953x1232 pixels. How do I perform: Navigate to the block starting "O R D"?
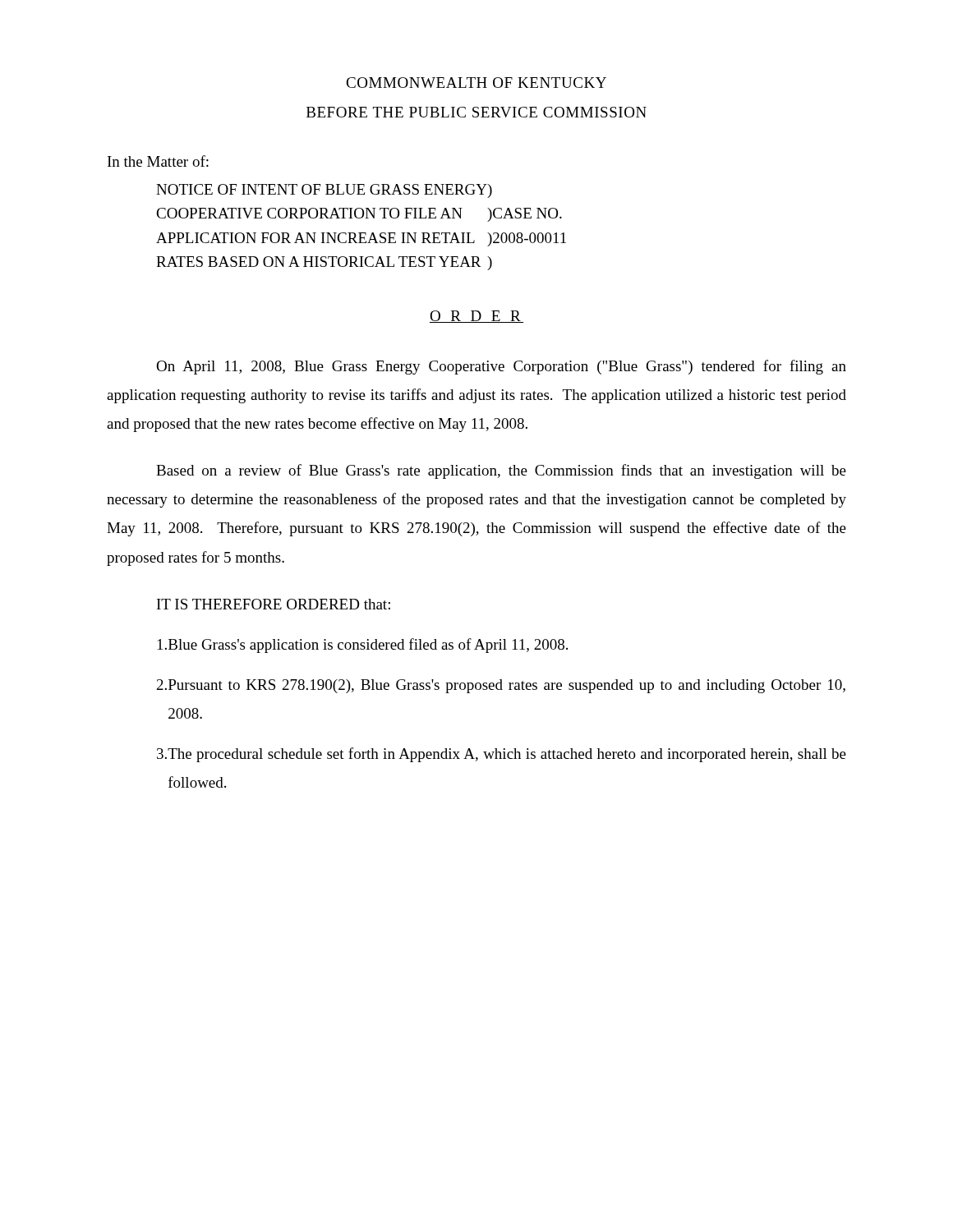coord(476,316)
